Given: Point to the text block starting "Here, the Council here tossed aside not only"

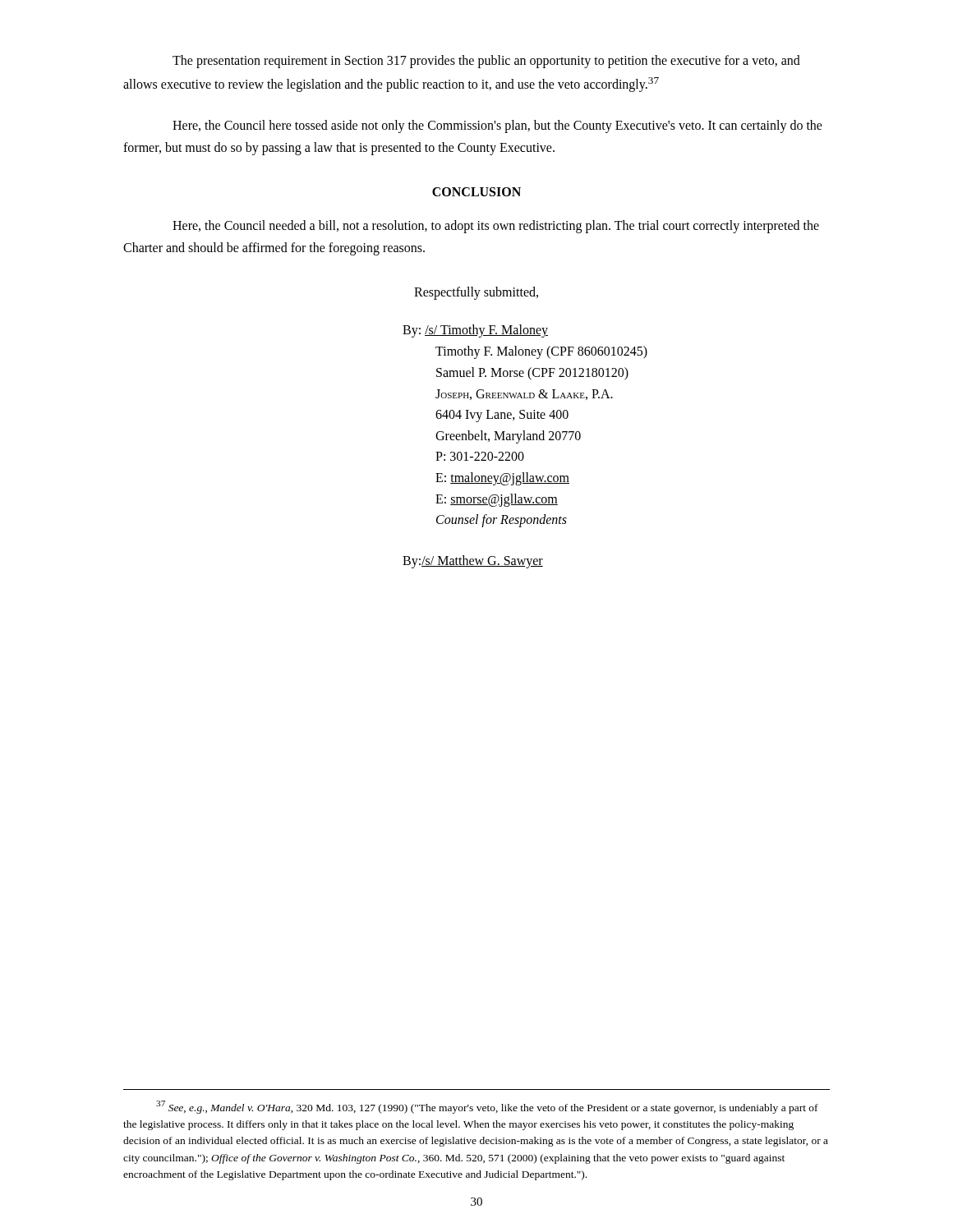Looking at the screenshot, I should point(473,136).
